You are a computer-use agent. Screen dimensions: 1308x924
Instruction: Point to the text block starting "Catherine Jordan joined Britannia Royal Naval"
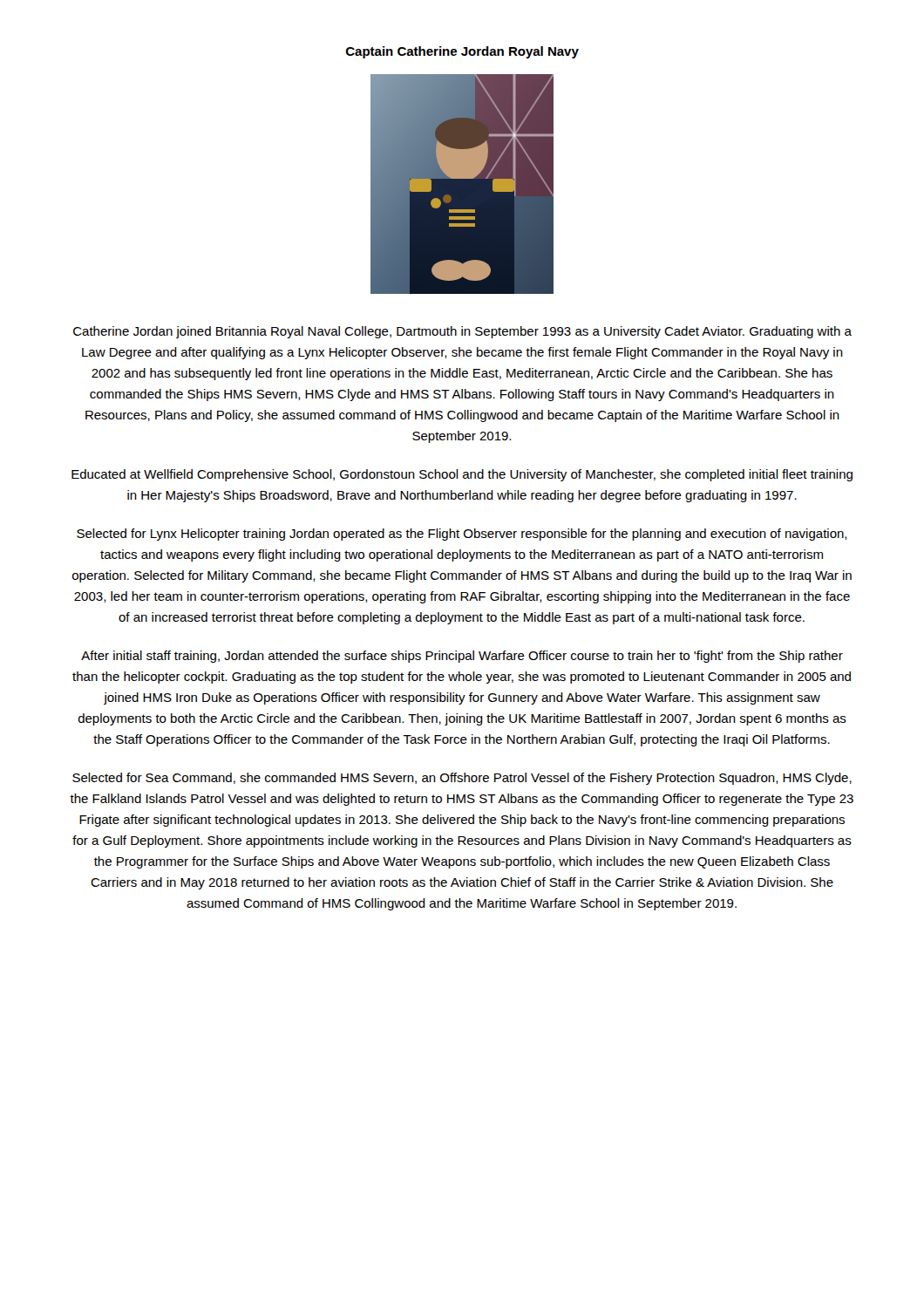click(x=462, y=383)
